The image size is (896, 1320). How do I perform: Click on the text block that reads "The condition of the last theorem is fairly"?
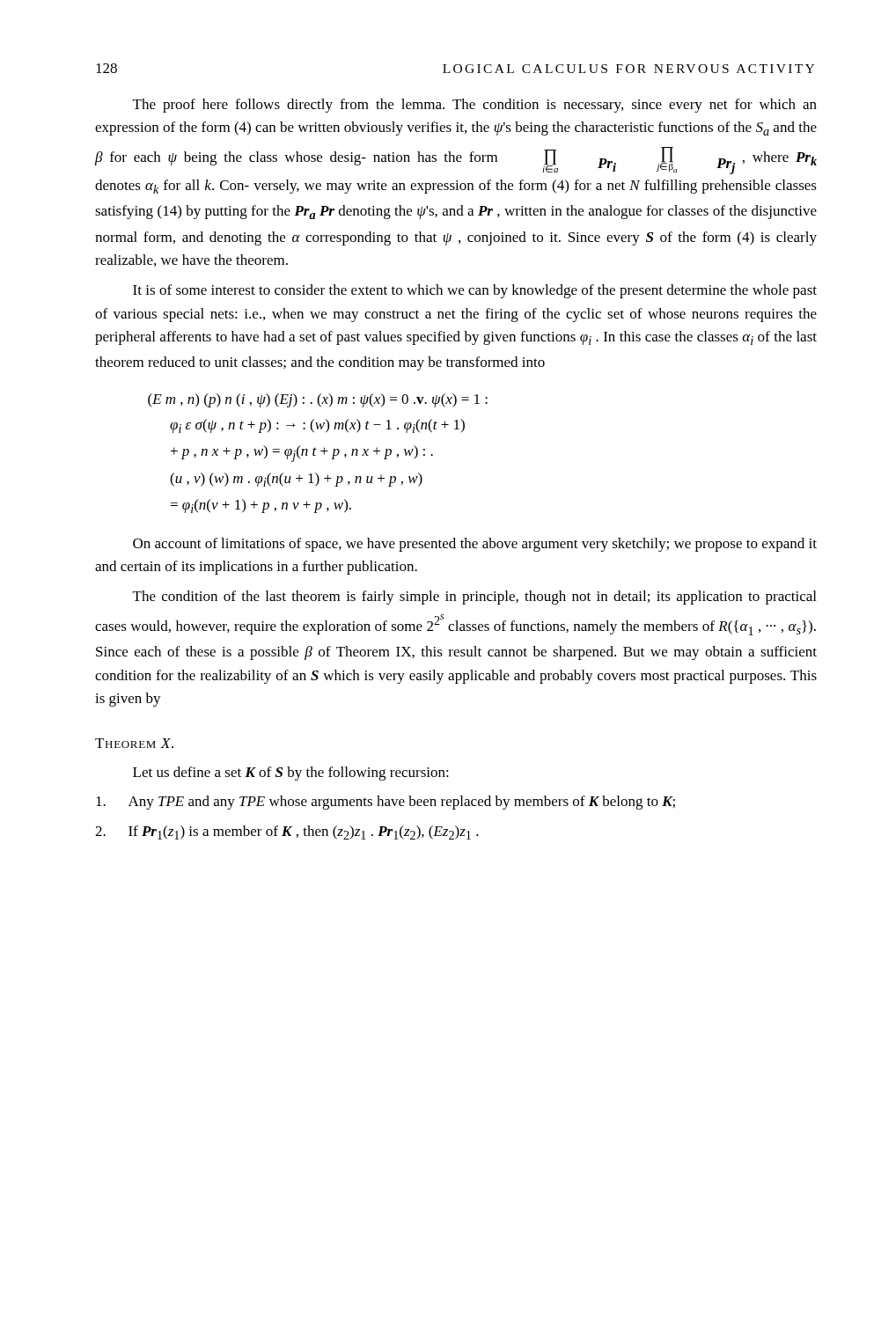coord(456,648)
